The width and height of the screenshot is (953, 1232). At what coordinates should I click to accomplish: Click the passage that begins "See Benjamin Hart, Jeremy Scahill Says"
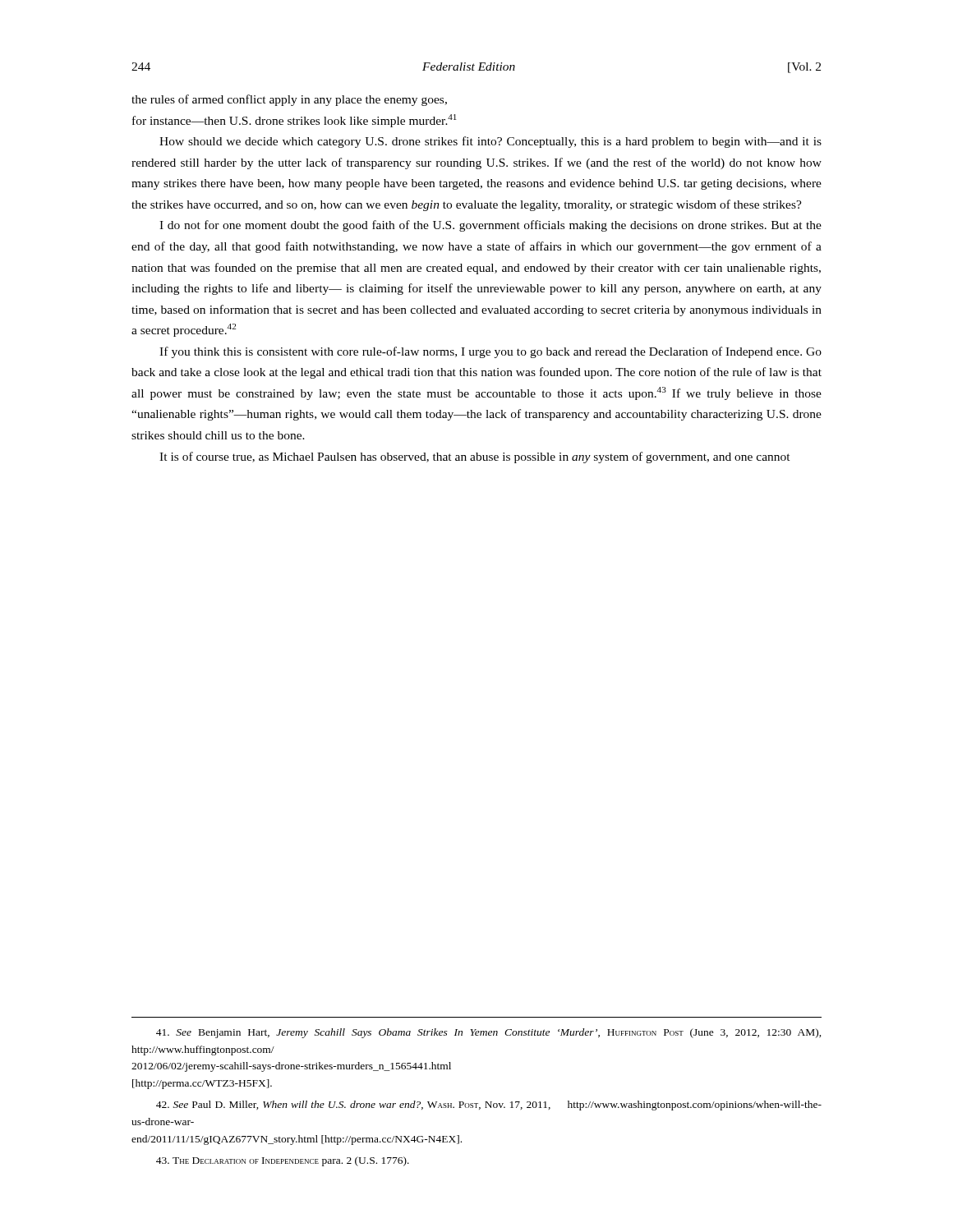click(489, 1033)
